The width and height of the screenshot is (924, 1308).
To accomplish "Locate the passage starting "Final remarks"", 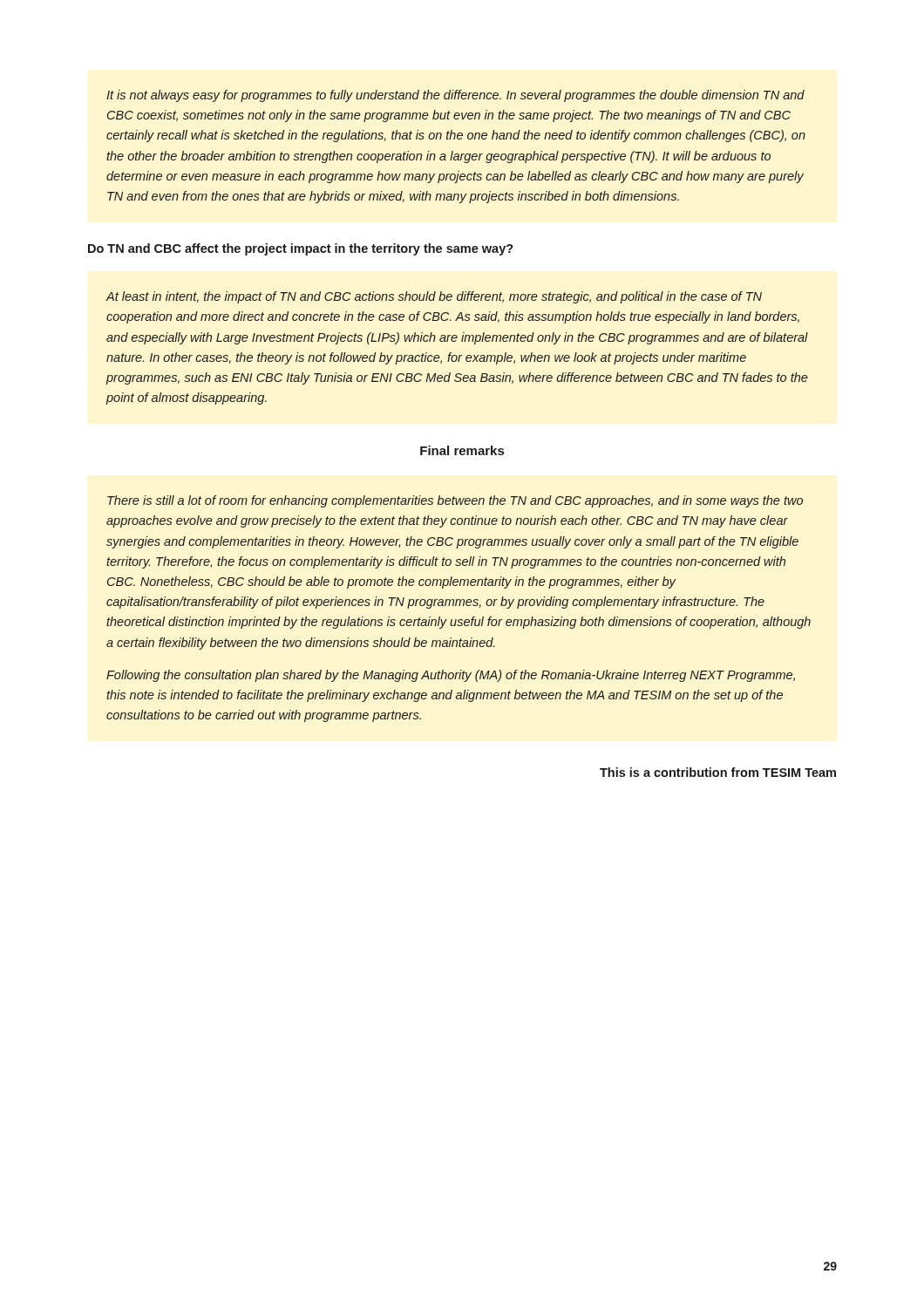I will coord(462,451).
